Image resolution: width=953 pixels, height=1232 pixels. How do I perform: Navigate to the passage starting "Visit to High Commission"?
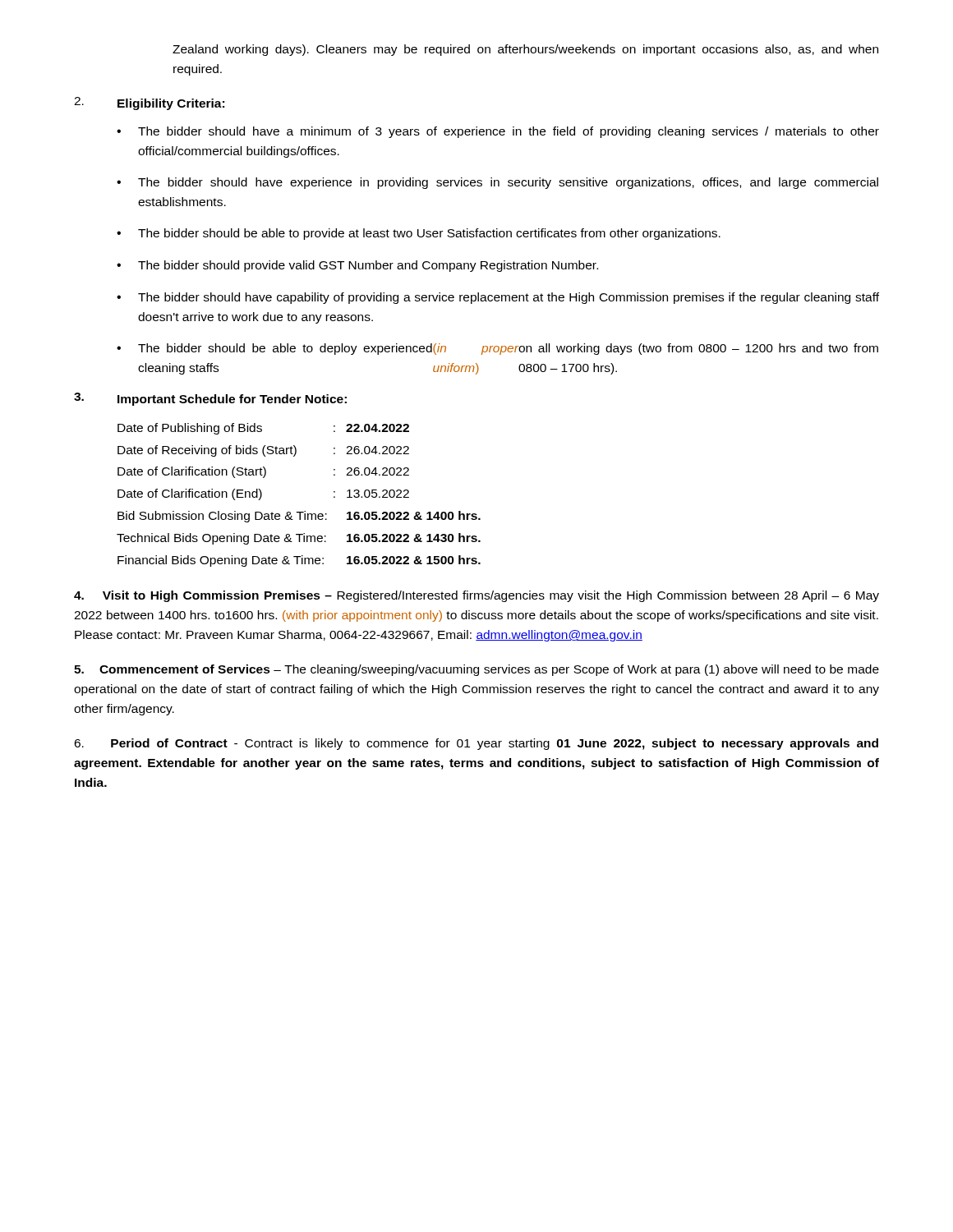coord(476,615)
